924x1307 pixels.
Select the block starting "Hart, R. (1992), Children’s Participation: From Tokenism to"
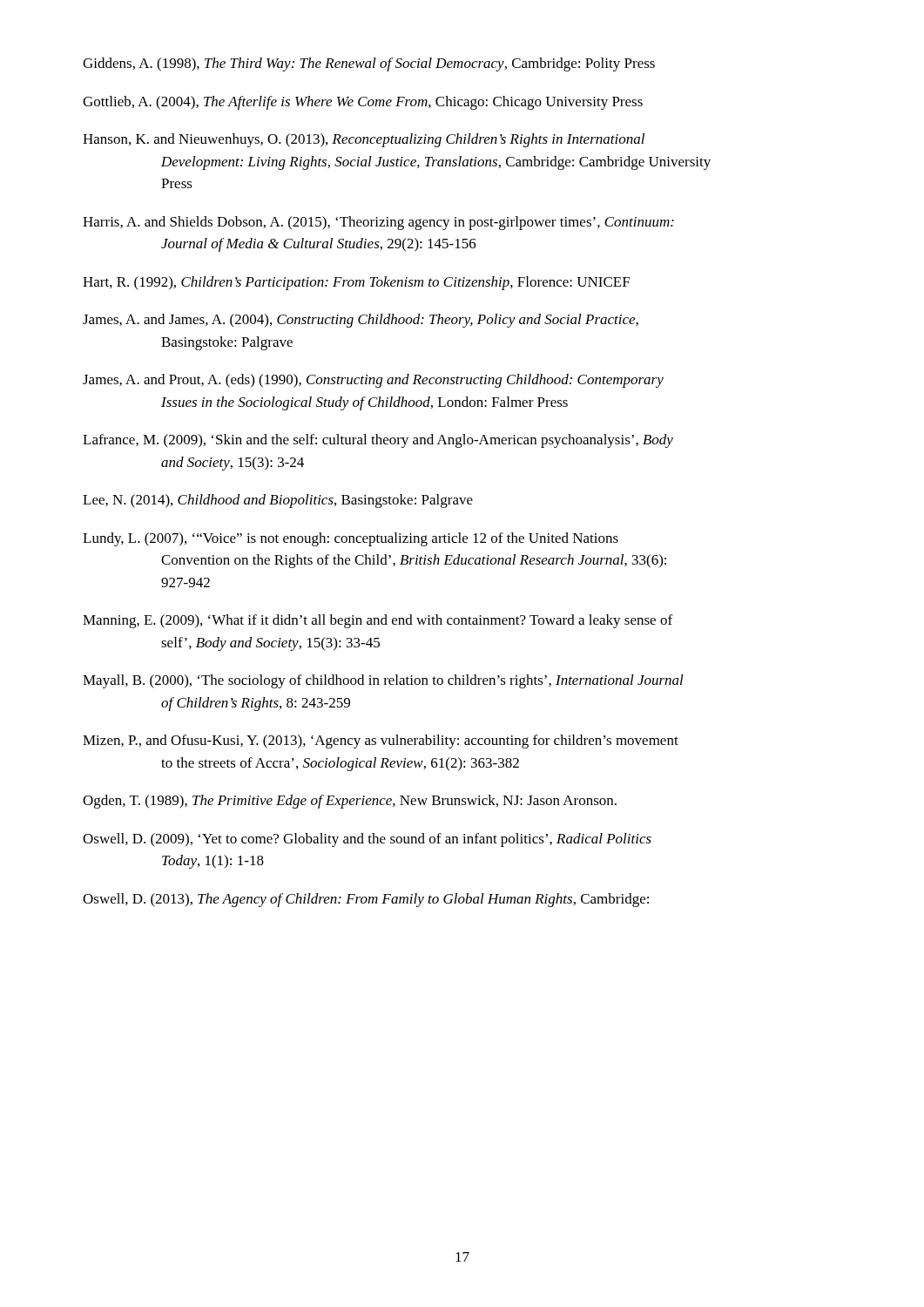coord(462,282)
